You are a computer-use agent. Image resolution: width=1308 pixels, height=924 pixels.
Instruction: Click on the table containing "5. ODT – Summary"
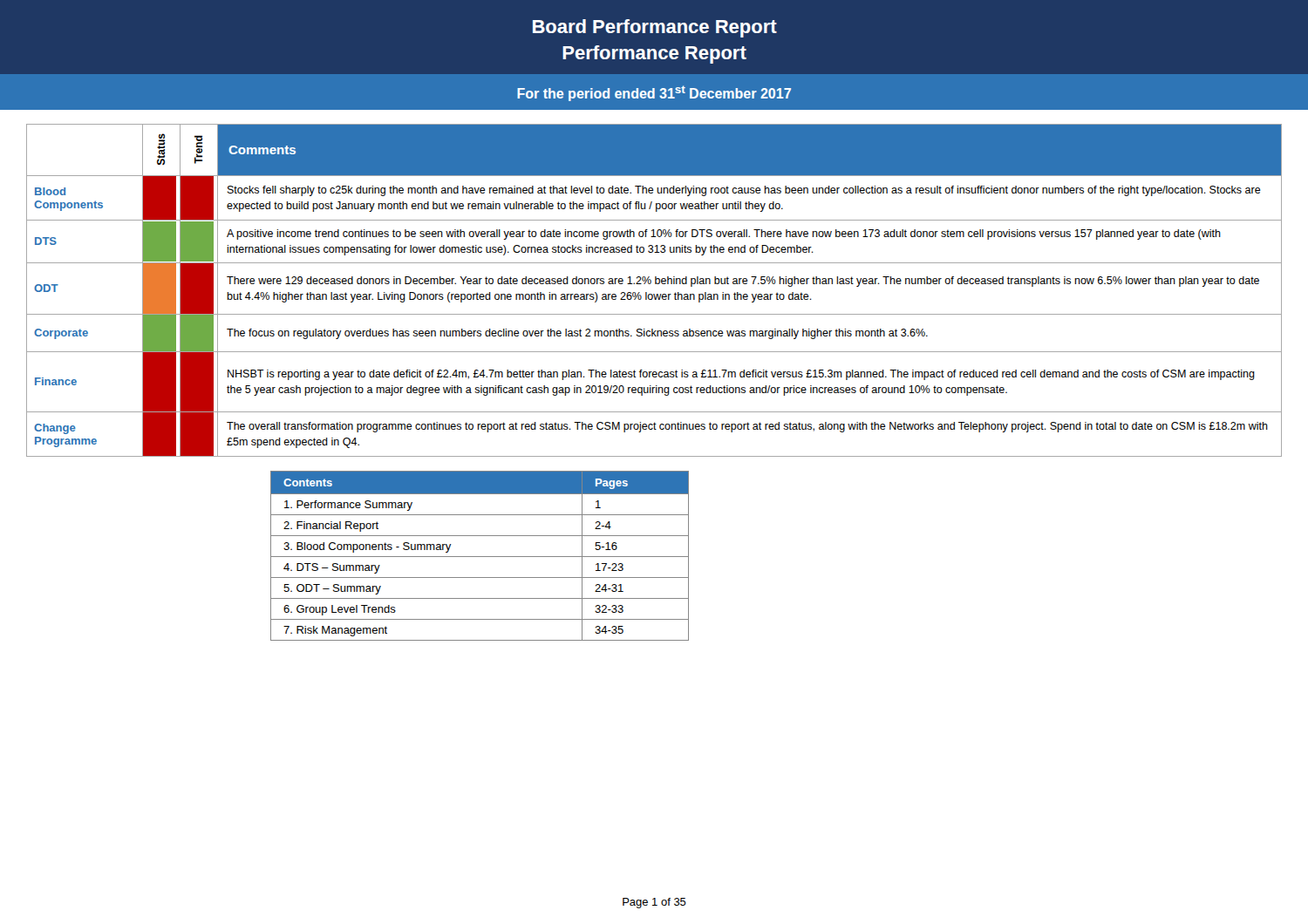pyautogui.click(x=480, y=556)
